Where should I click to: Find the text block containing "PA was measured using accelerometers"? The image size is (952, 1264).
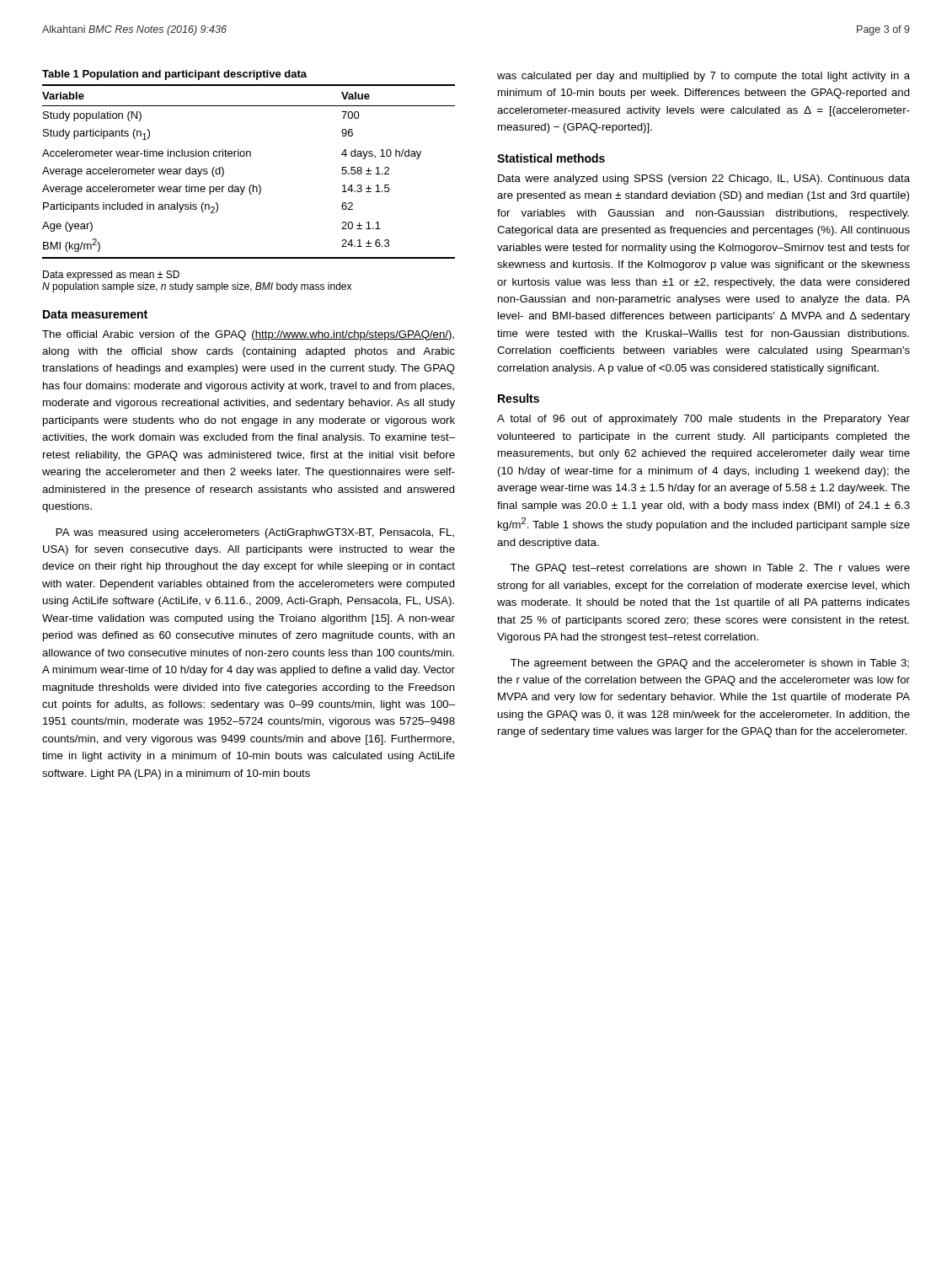pyautogui.click(x=249, y=652)
